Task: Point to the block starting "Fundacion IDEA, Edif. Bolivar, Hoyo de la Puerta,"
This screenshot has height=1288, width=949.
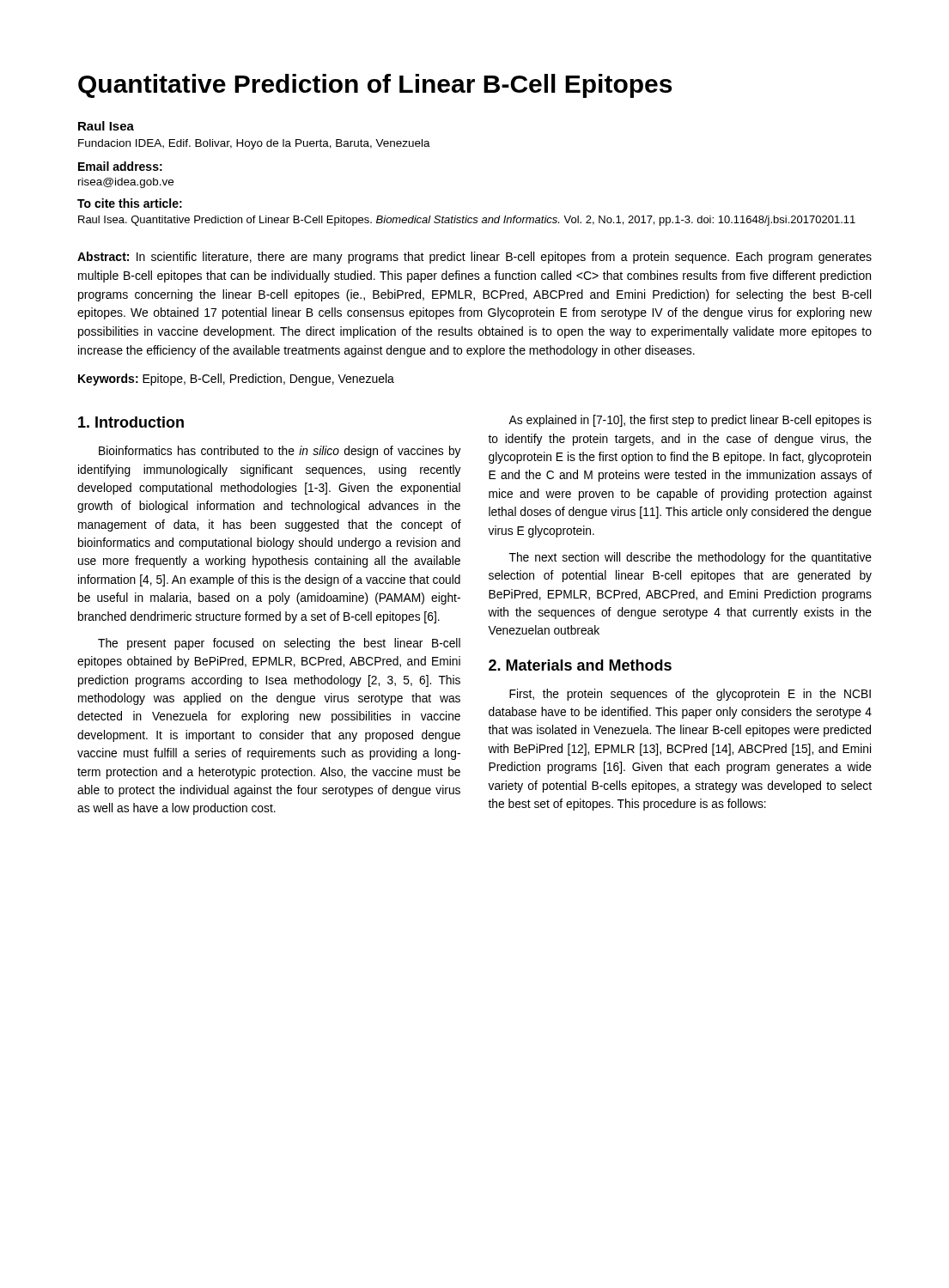Action: tap(254, 143)
